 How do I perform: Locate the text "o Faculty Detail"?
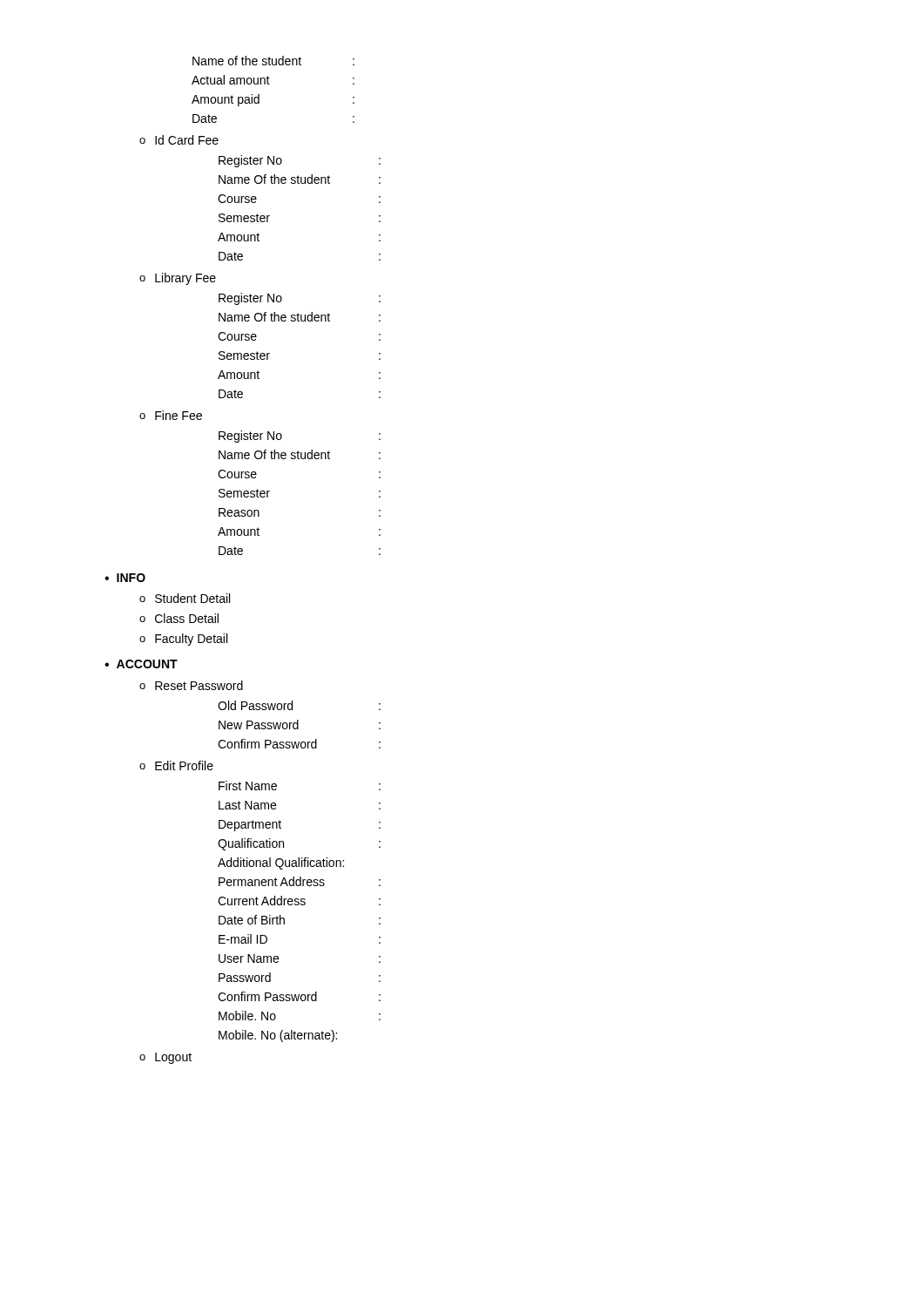pos(184,640)
